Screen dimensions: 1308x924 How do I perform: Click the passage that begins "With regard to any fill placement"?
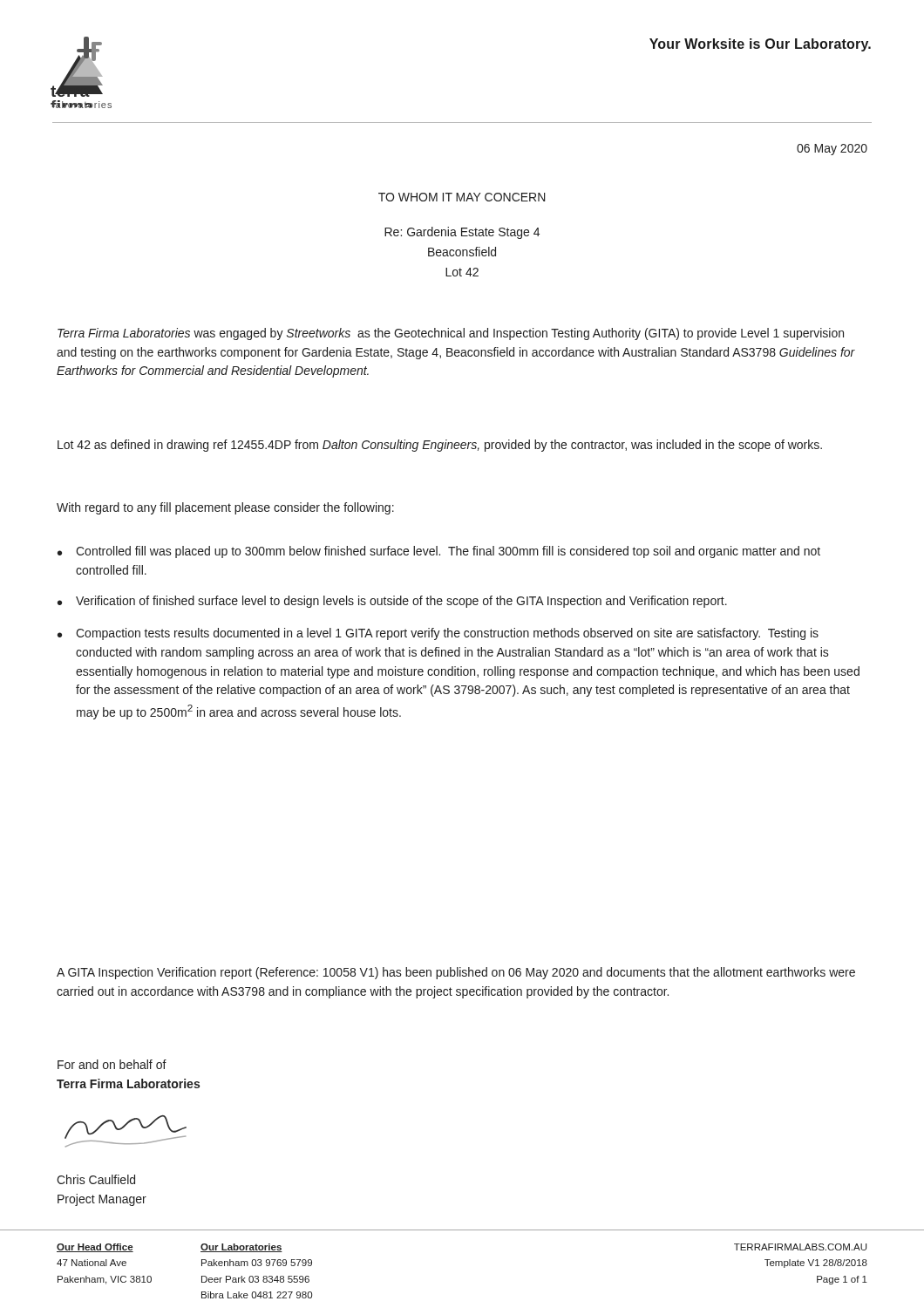click(x=226, y=508)
